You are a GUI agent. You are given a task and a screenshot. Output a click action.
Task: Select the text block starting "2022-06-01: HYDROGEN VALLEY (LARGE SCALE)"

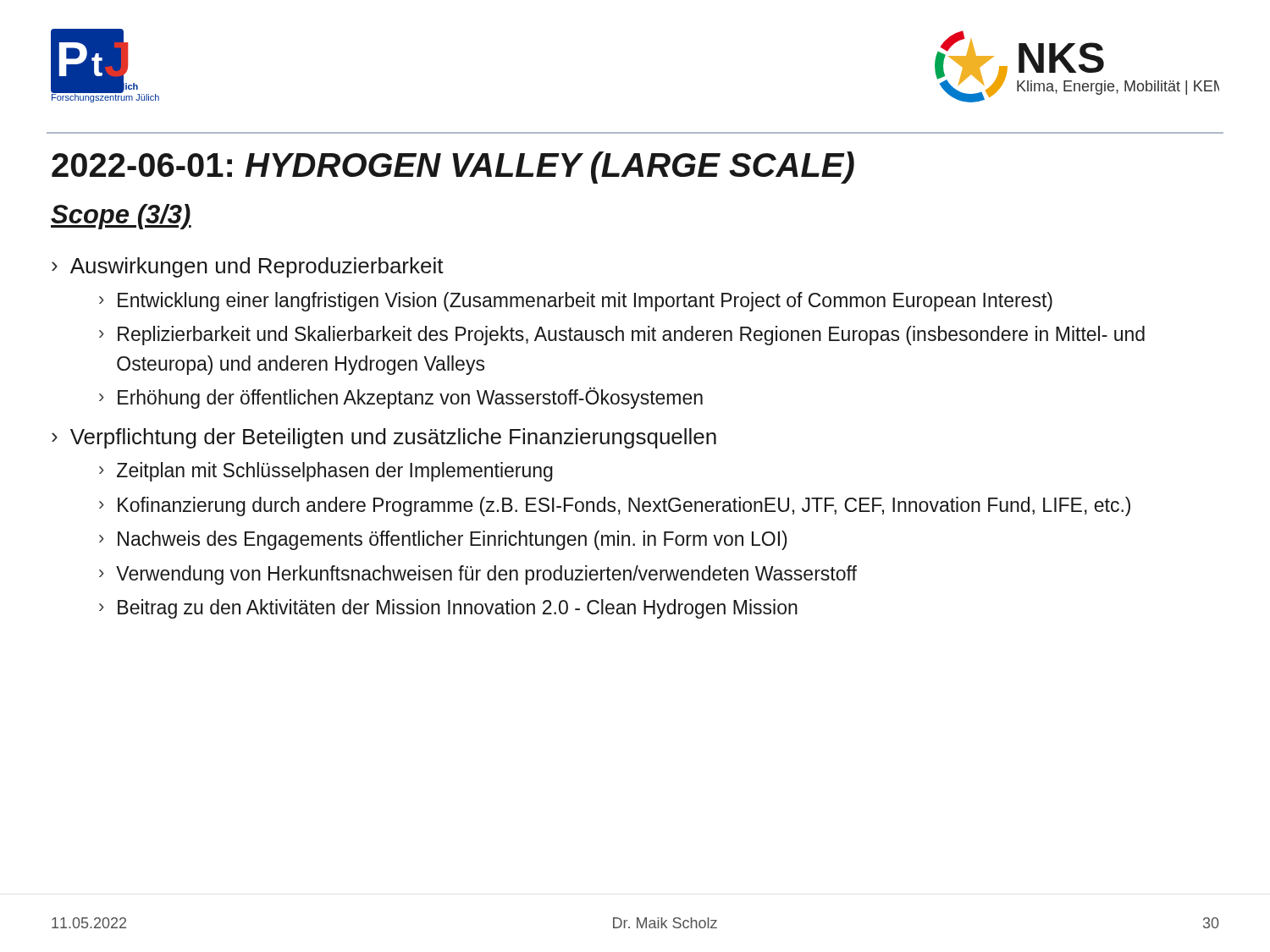tap(453, 165)
